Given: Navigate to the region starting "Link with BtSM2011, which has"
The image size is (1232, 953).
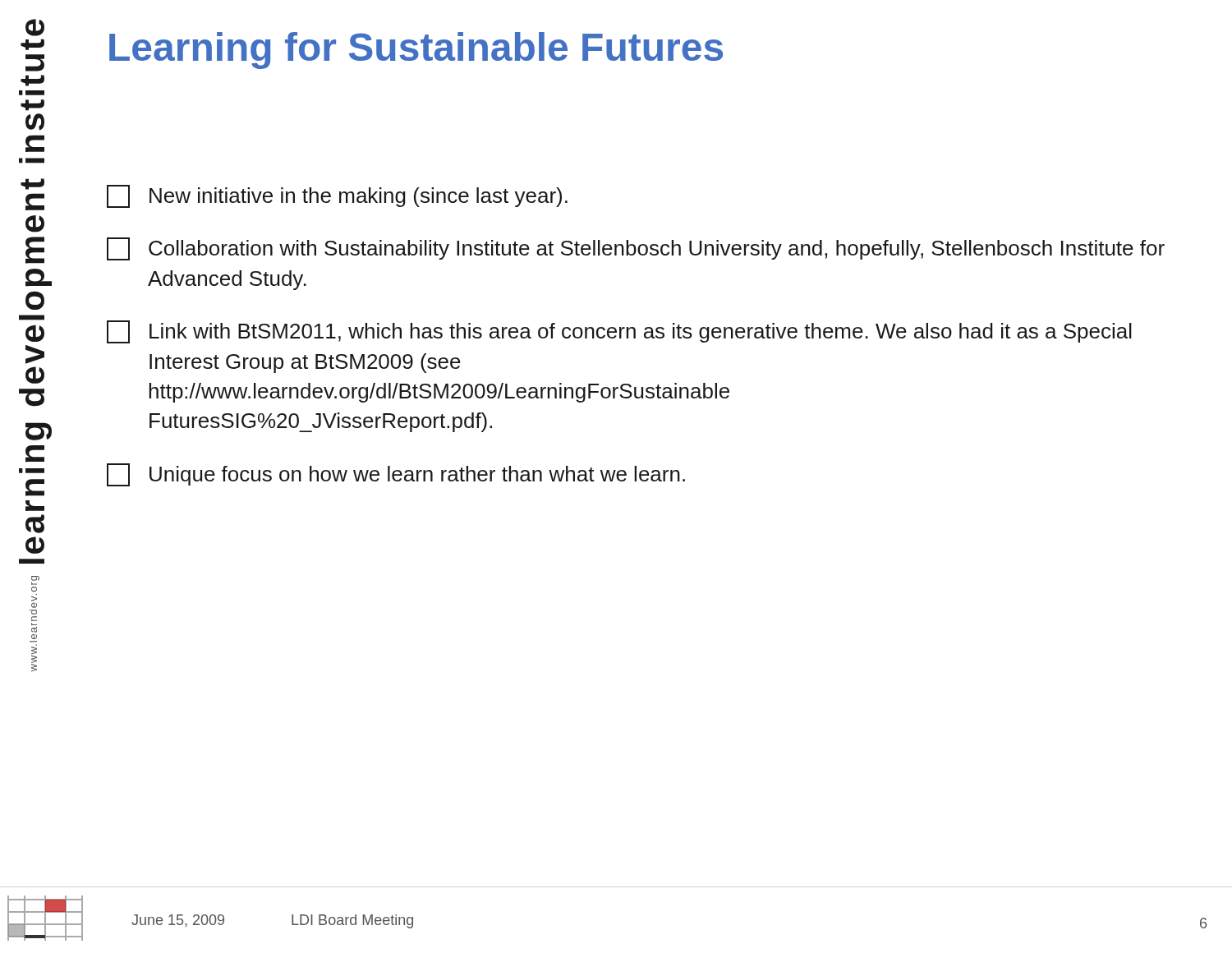Looking at the screenshot, I should click(653, 376).
